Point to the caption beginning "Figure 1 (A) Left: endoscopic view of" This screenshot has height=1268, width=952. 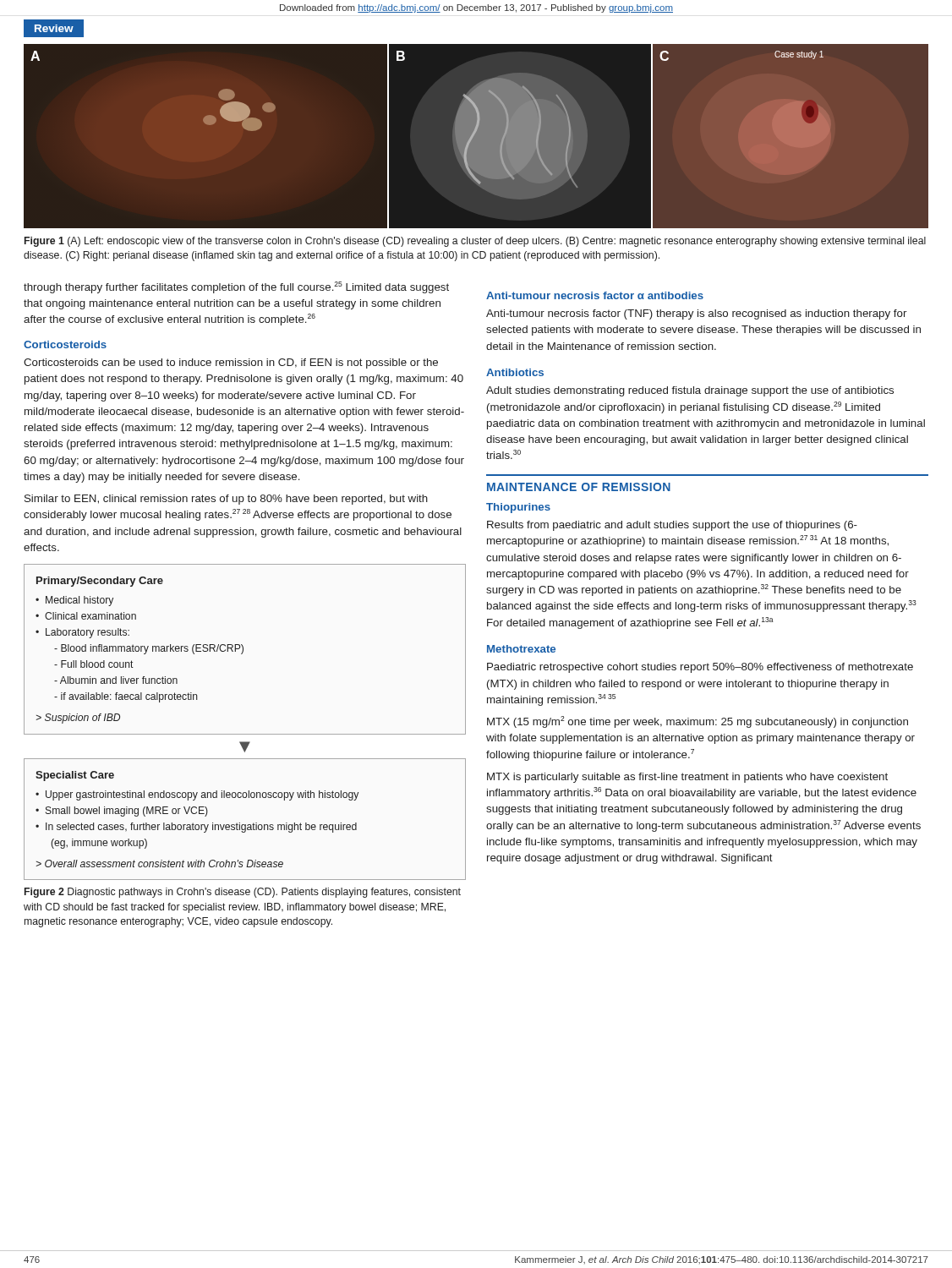coord(475,248)
